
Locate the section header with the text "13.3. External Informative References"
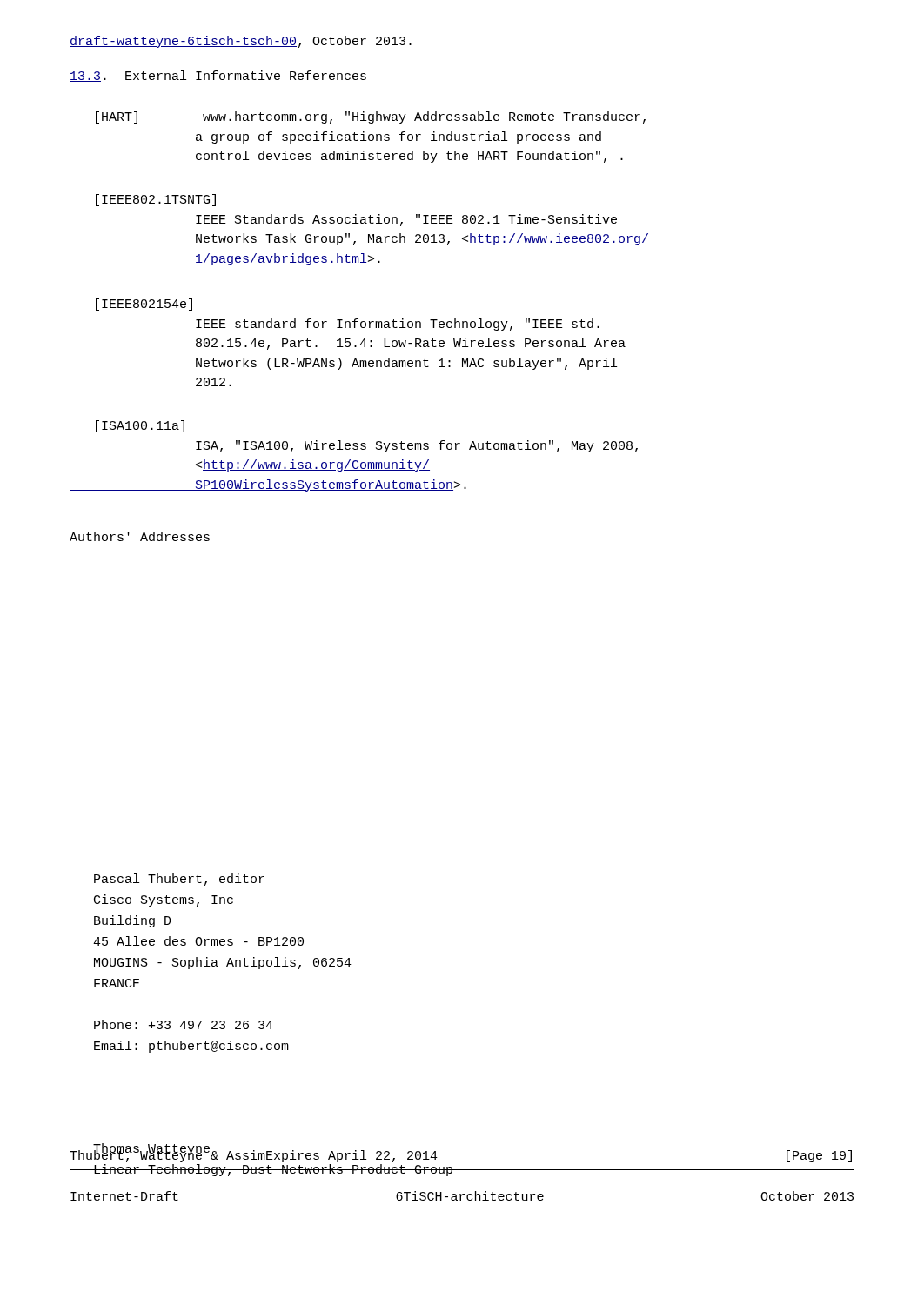[x=218, y=77]
